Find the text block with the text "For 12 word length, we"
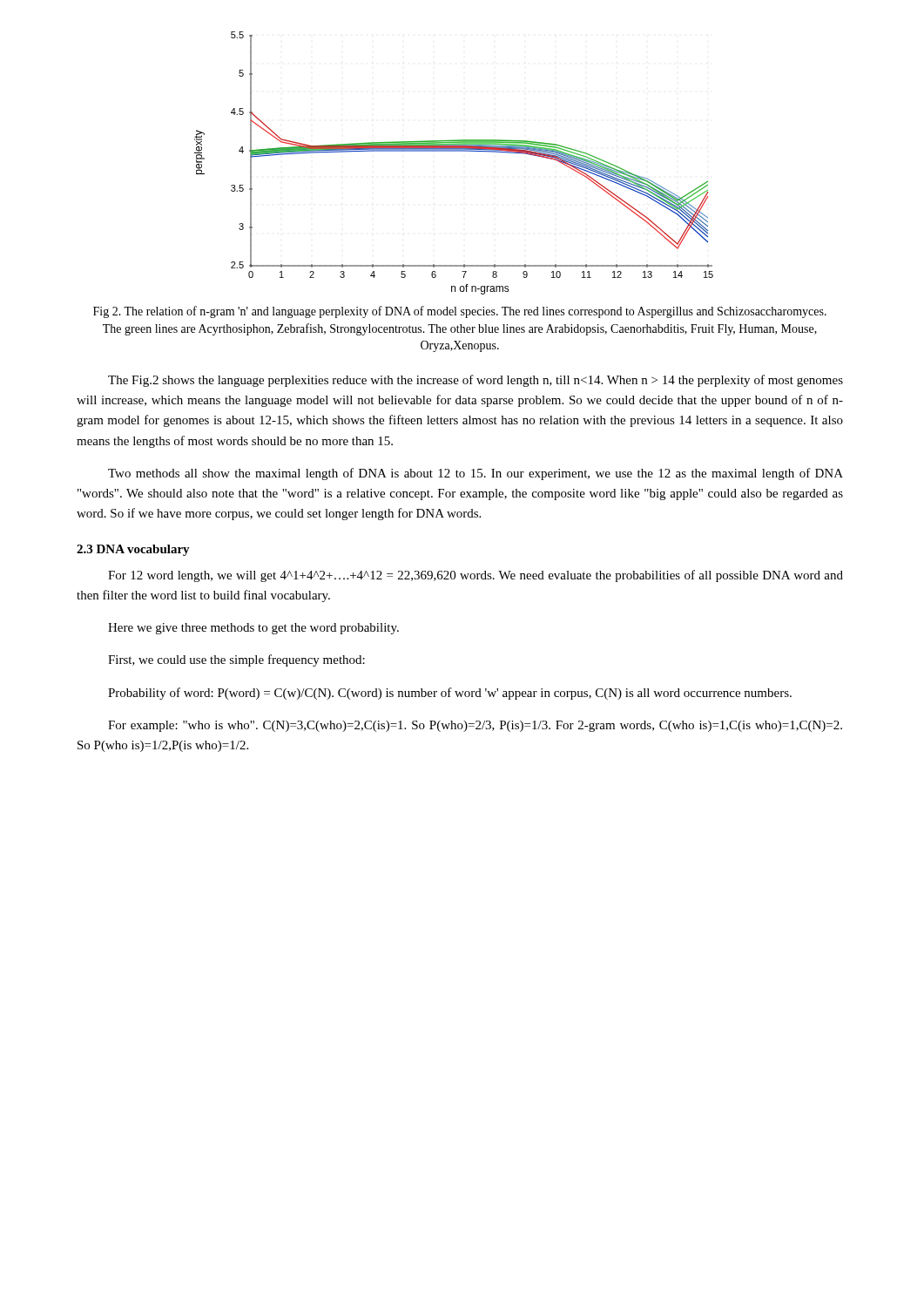Viewport: 924px width, 1307px height. [460, 585]
